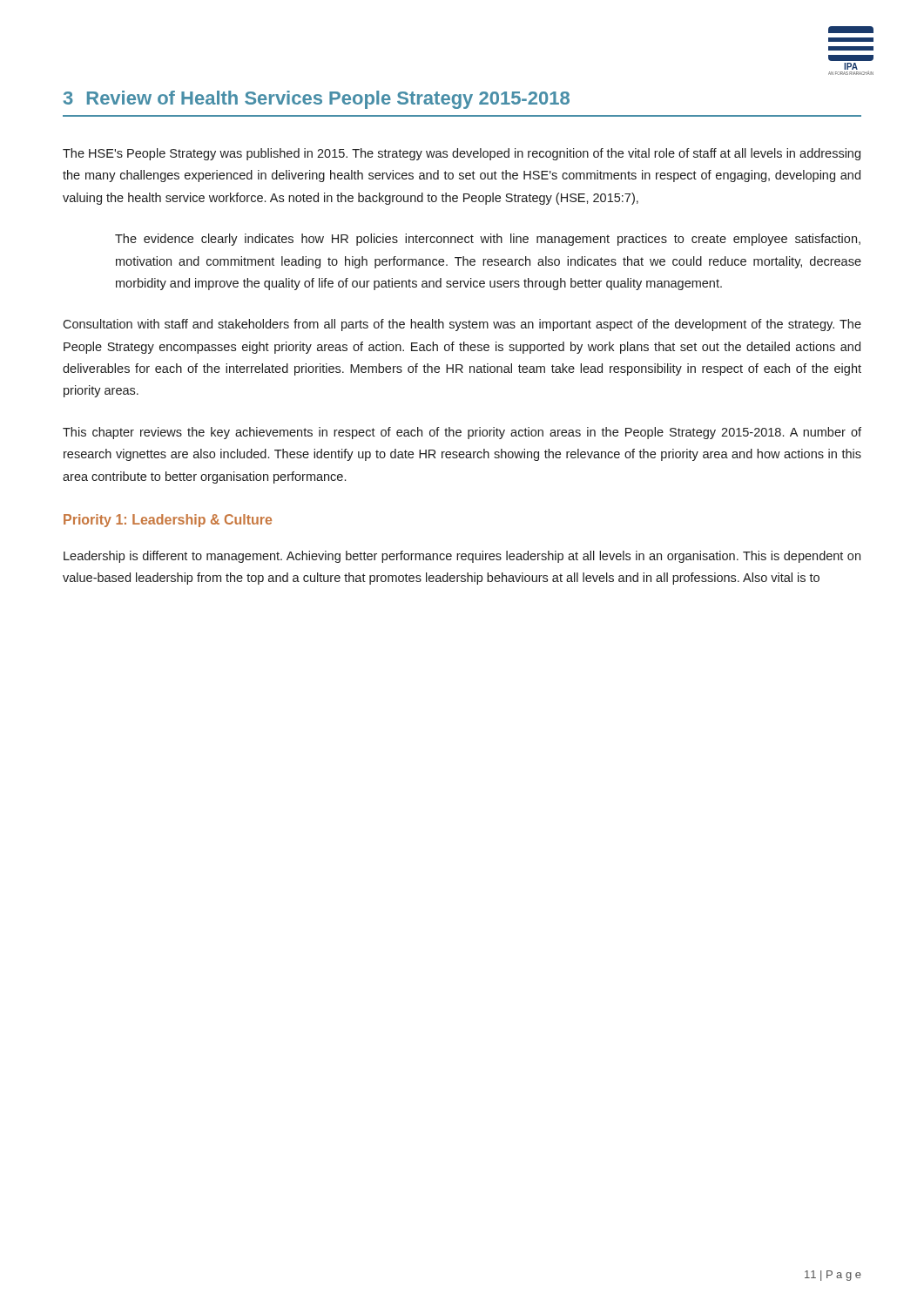Viewport: 924px width, 1307px height.
Task: Locate the section header that opens with "Priority 1: Leadership"
Action: [x=168, y=520]
